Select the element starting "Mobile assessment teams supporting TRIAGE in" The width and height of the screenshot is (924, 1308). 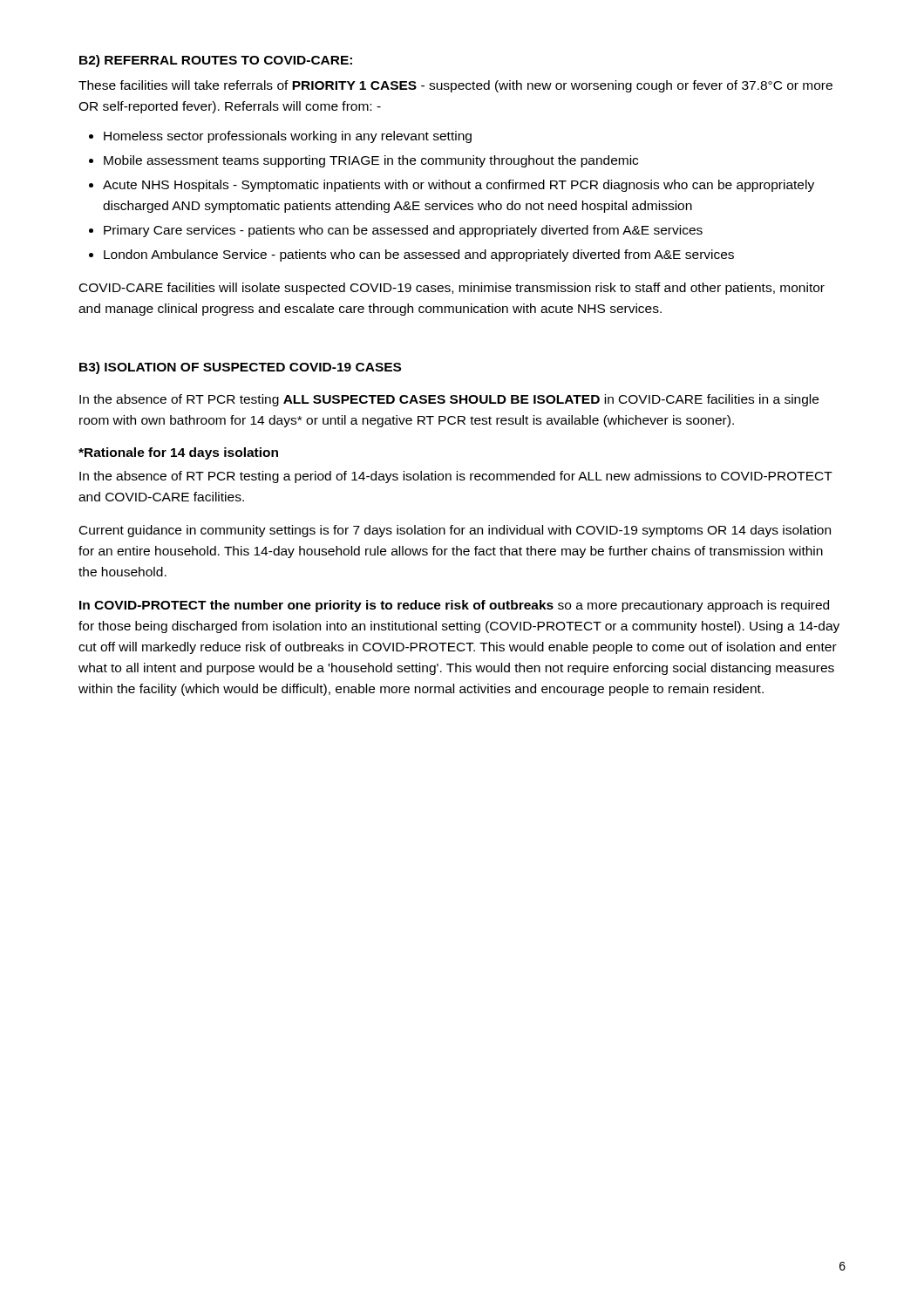371,160
